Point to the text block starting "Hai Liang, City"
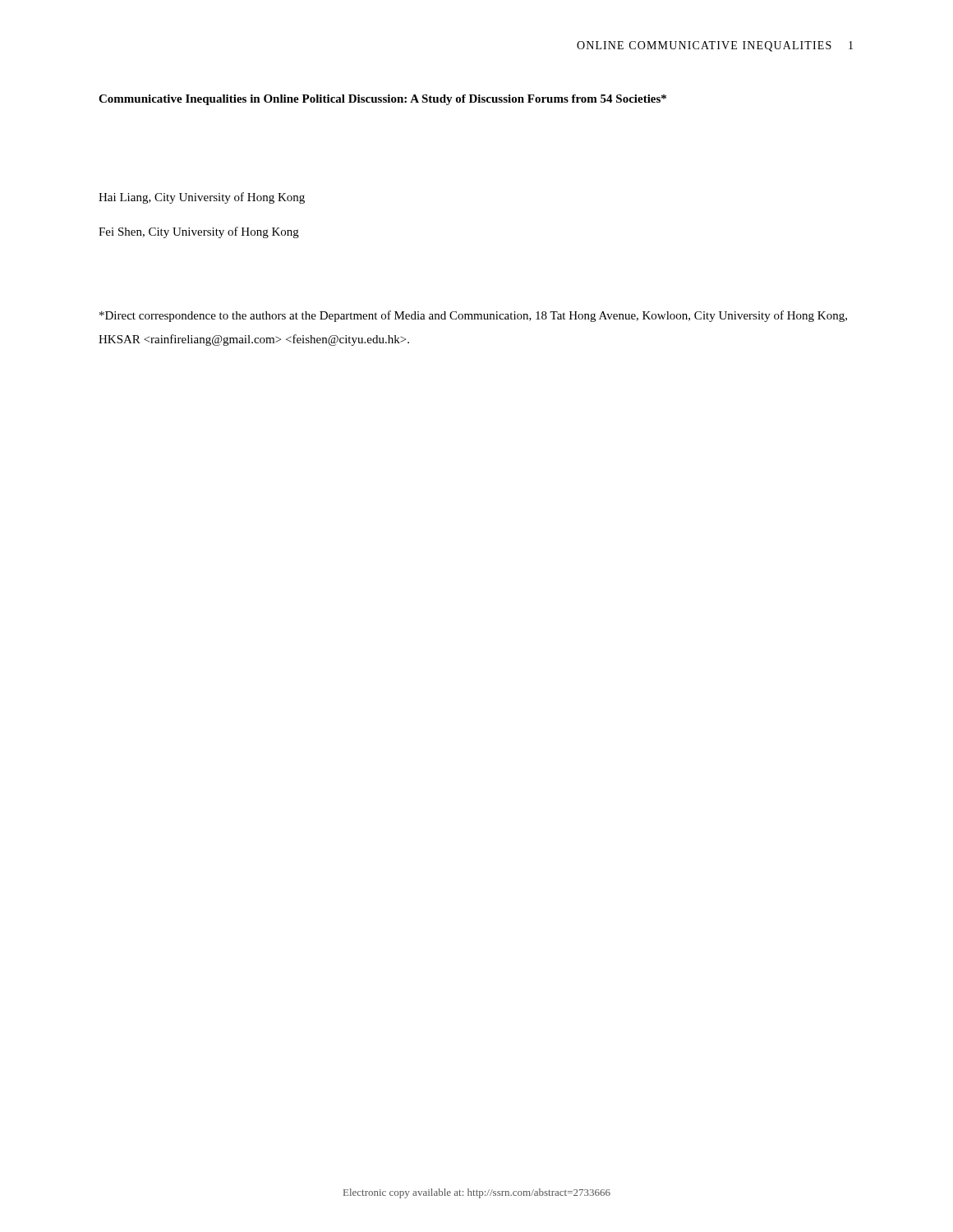 coord(202,198)
